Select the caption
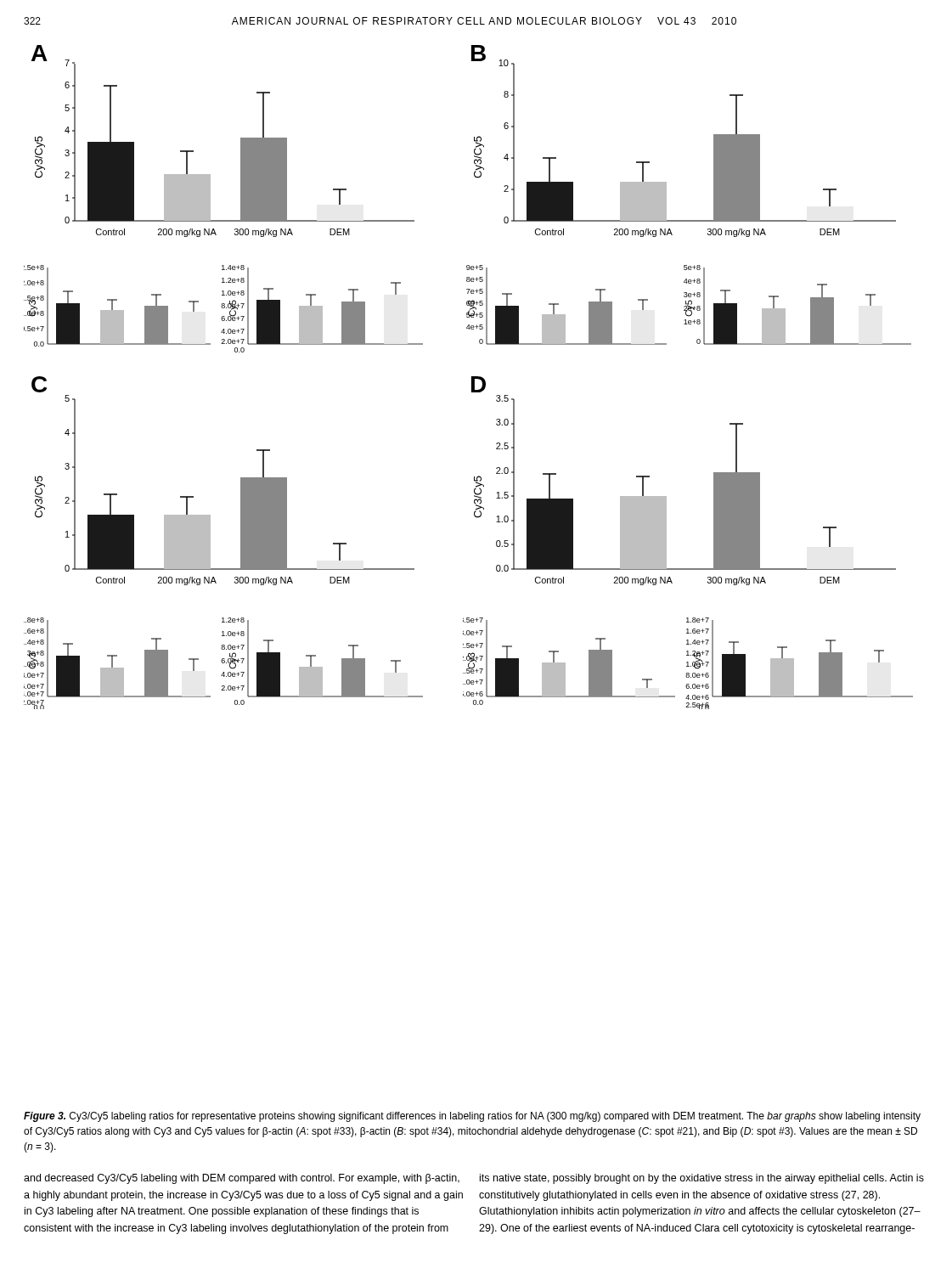The width and height of the screenshot is (952, 1274). point(472,1131)
